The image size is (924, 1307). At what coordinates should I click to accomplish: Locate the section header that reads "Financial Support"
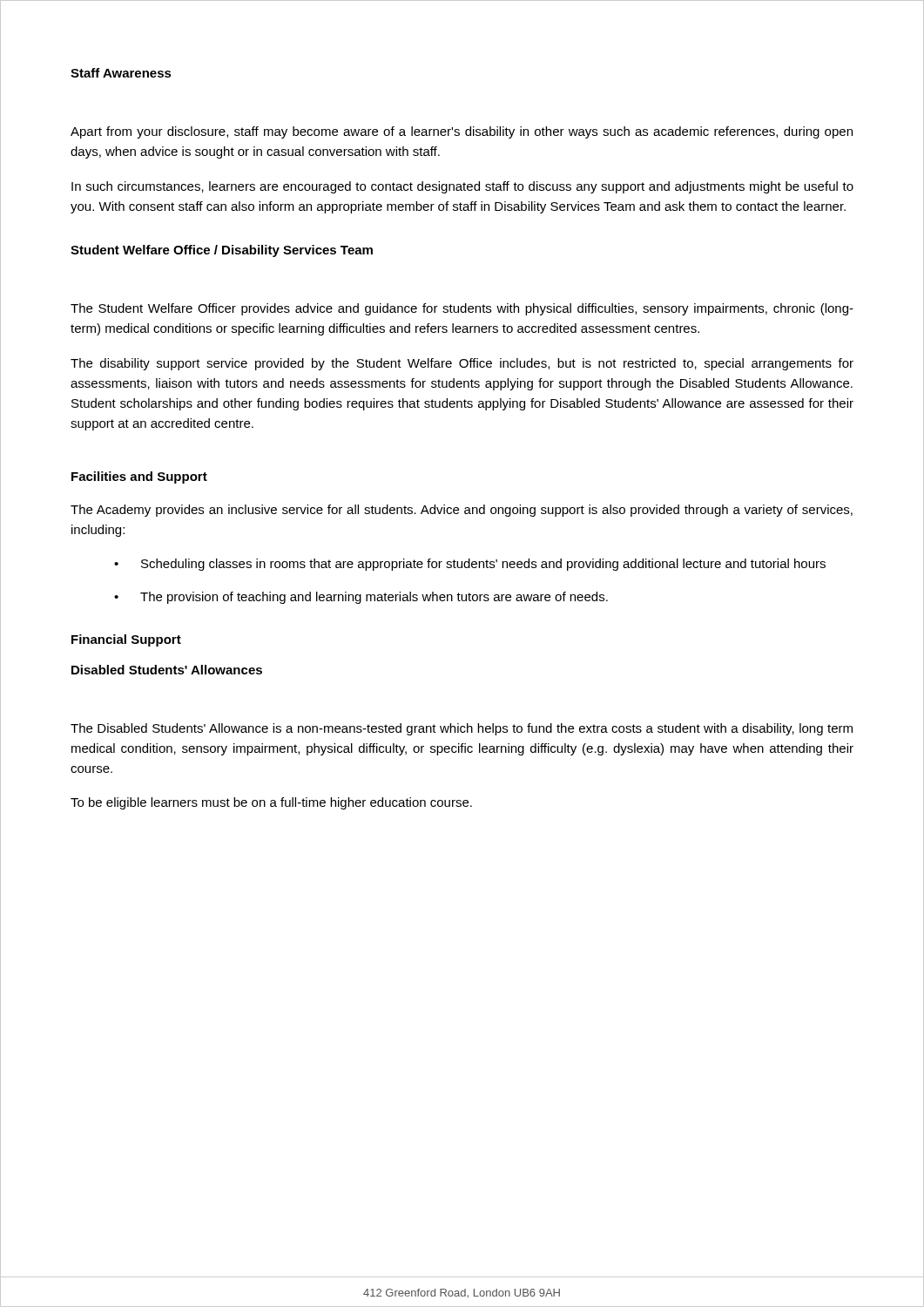point(126,640)
